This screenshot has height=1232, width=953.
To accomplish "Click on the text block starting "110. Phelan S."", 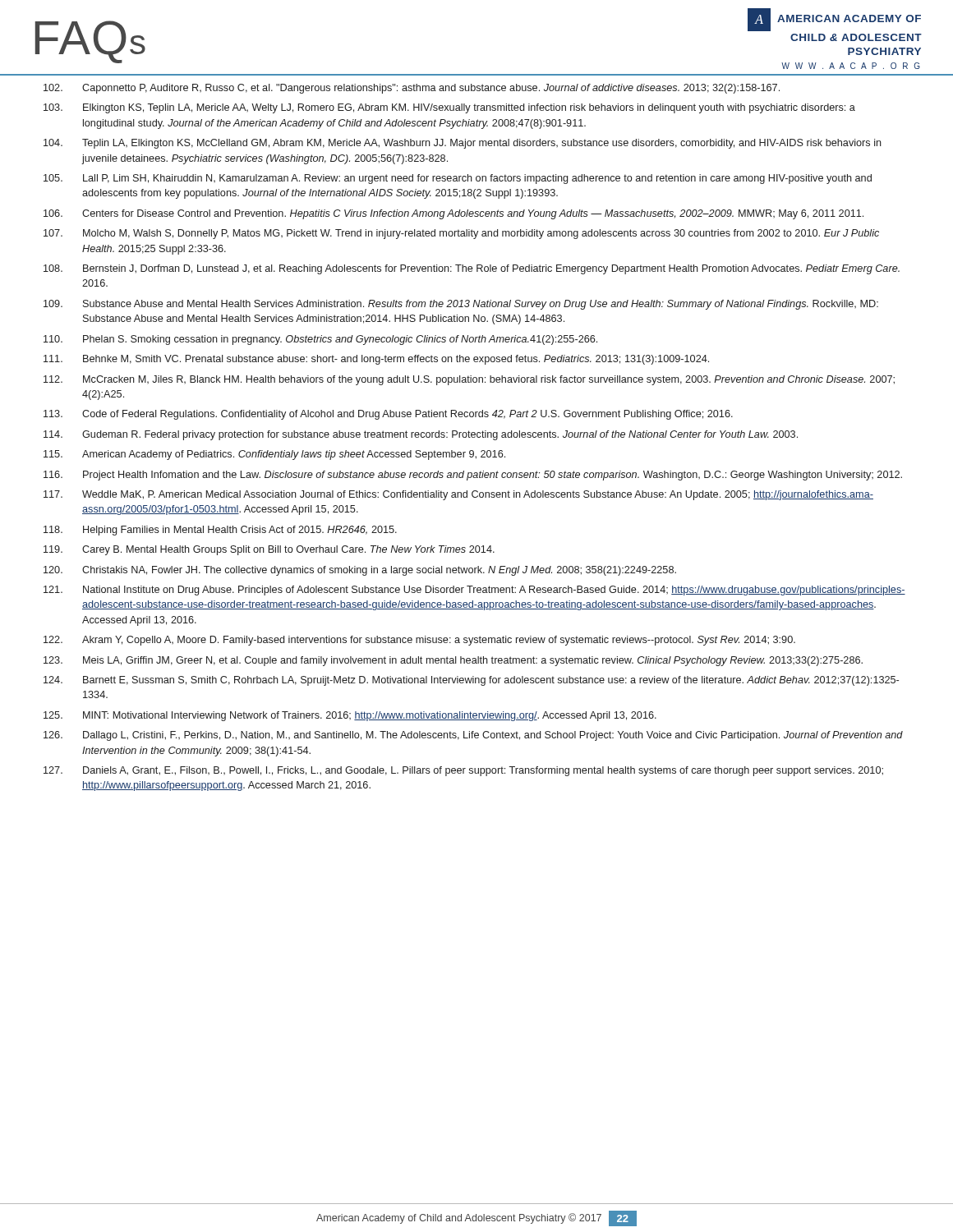I will tap(476, 339).
